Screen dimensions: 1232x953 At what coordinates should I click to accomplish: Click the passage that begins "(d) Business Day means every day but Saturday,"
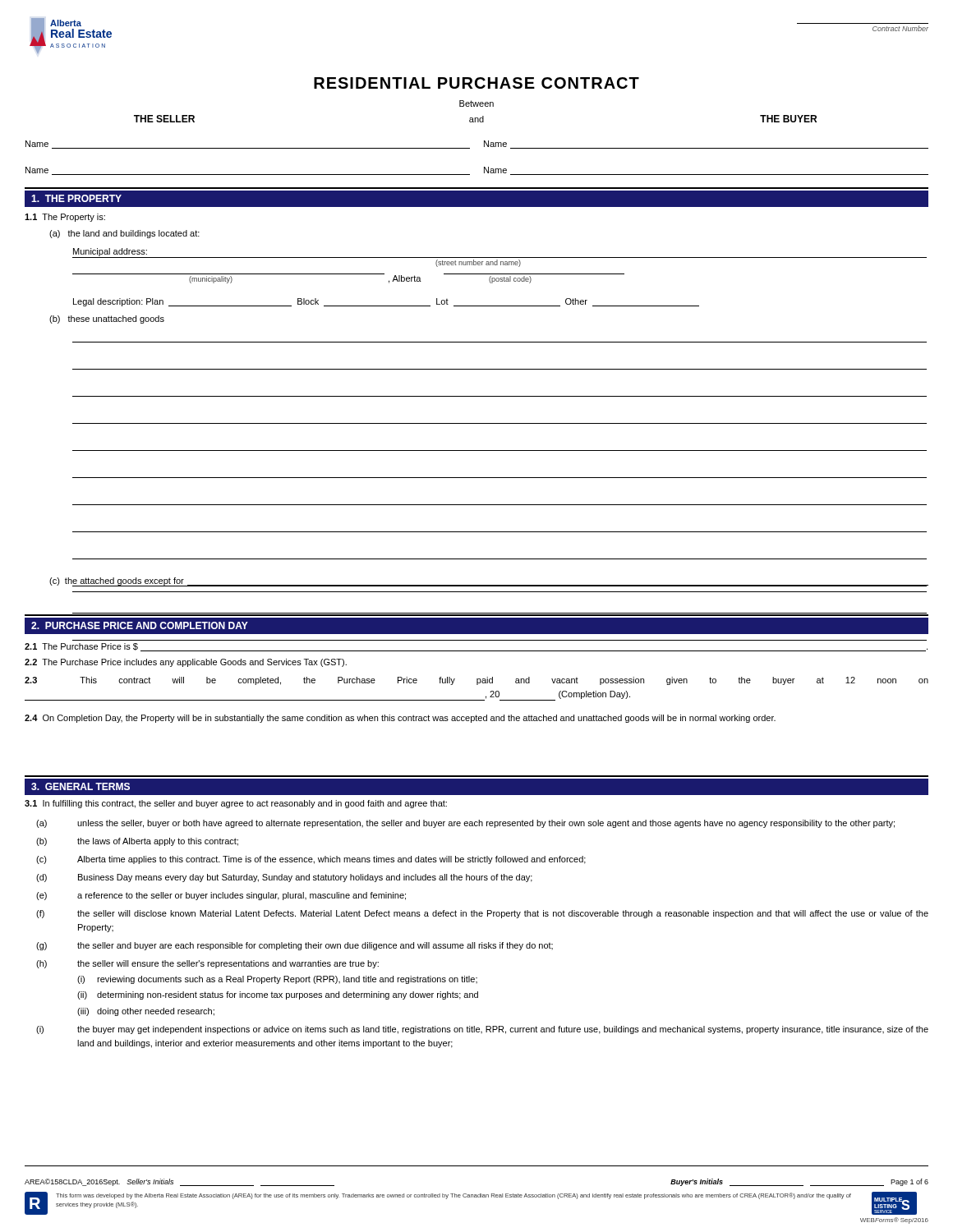(476, 878)
